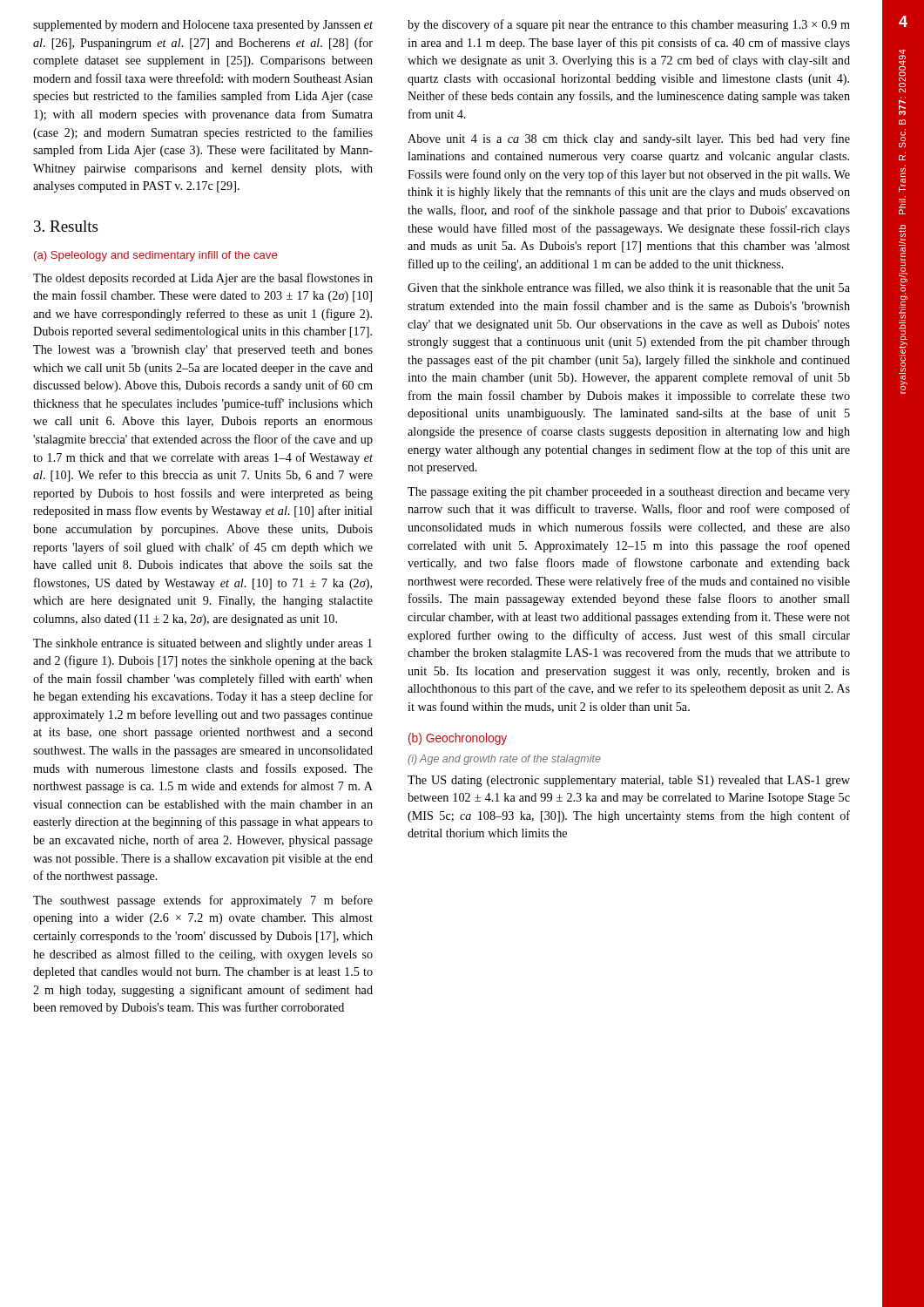Viewport: 924px width, 1307px height.
Task: Select the text starting "3. Results"
Action: pos(66,226)
